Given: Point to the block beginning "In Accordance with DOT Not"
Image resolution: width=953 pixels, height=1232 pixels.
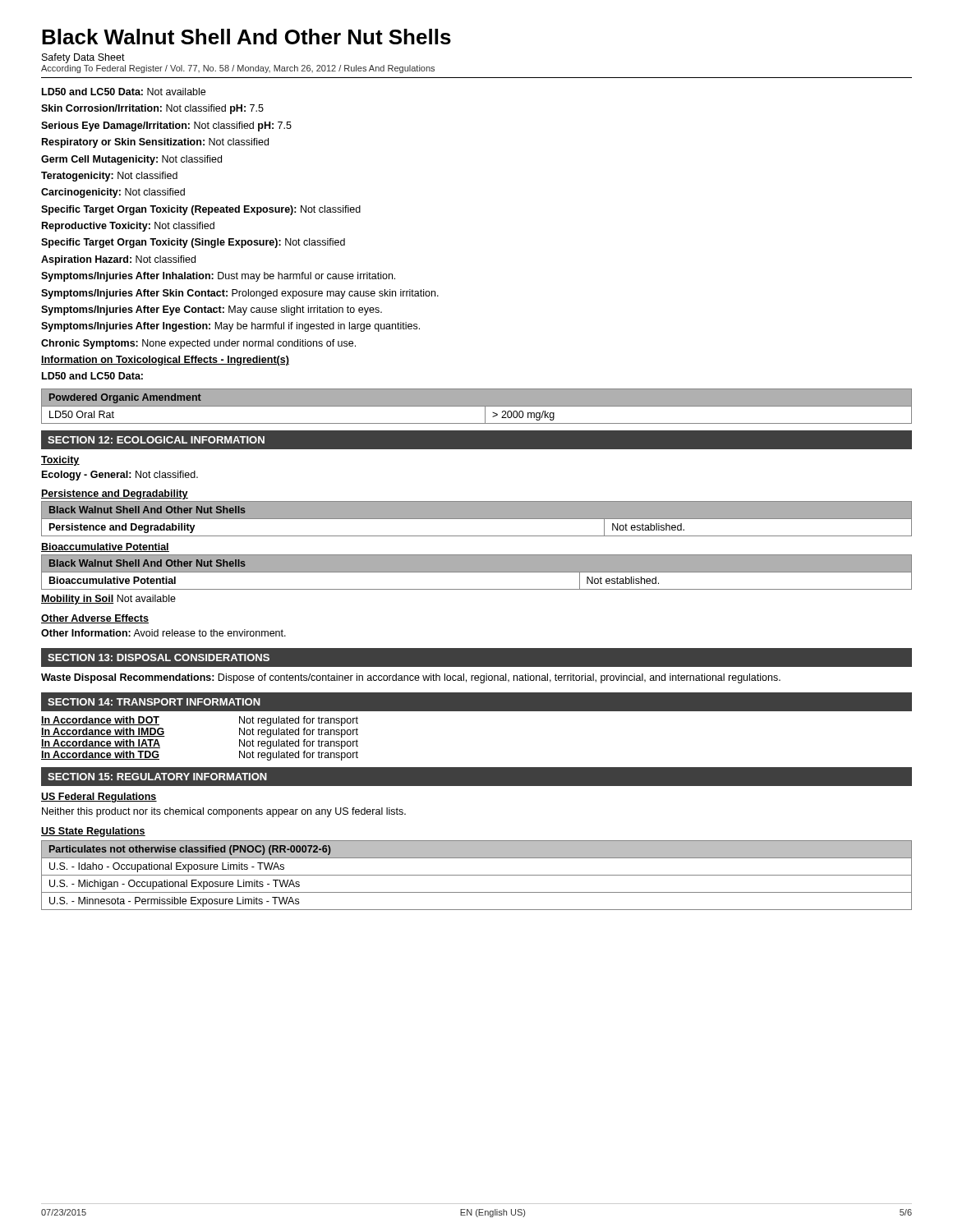Looking at the screenshot, I should click(x=101, y=721).
